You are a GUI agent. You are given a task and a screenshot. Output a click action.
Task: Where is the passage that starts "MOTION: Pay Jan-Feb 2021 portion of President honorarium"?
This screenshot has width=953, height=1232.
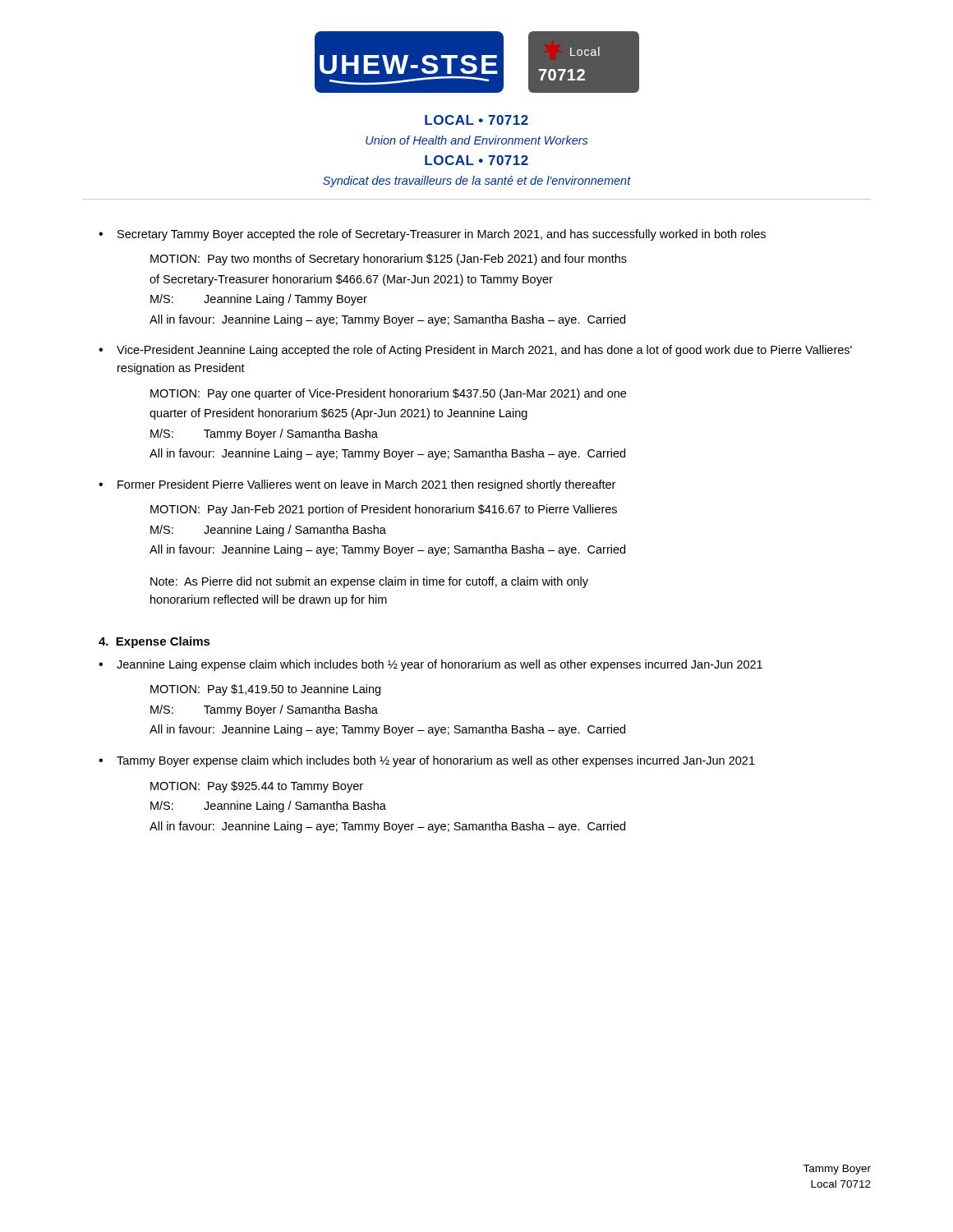coord(384,510)
